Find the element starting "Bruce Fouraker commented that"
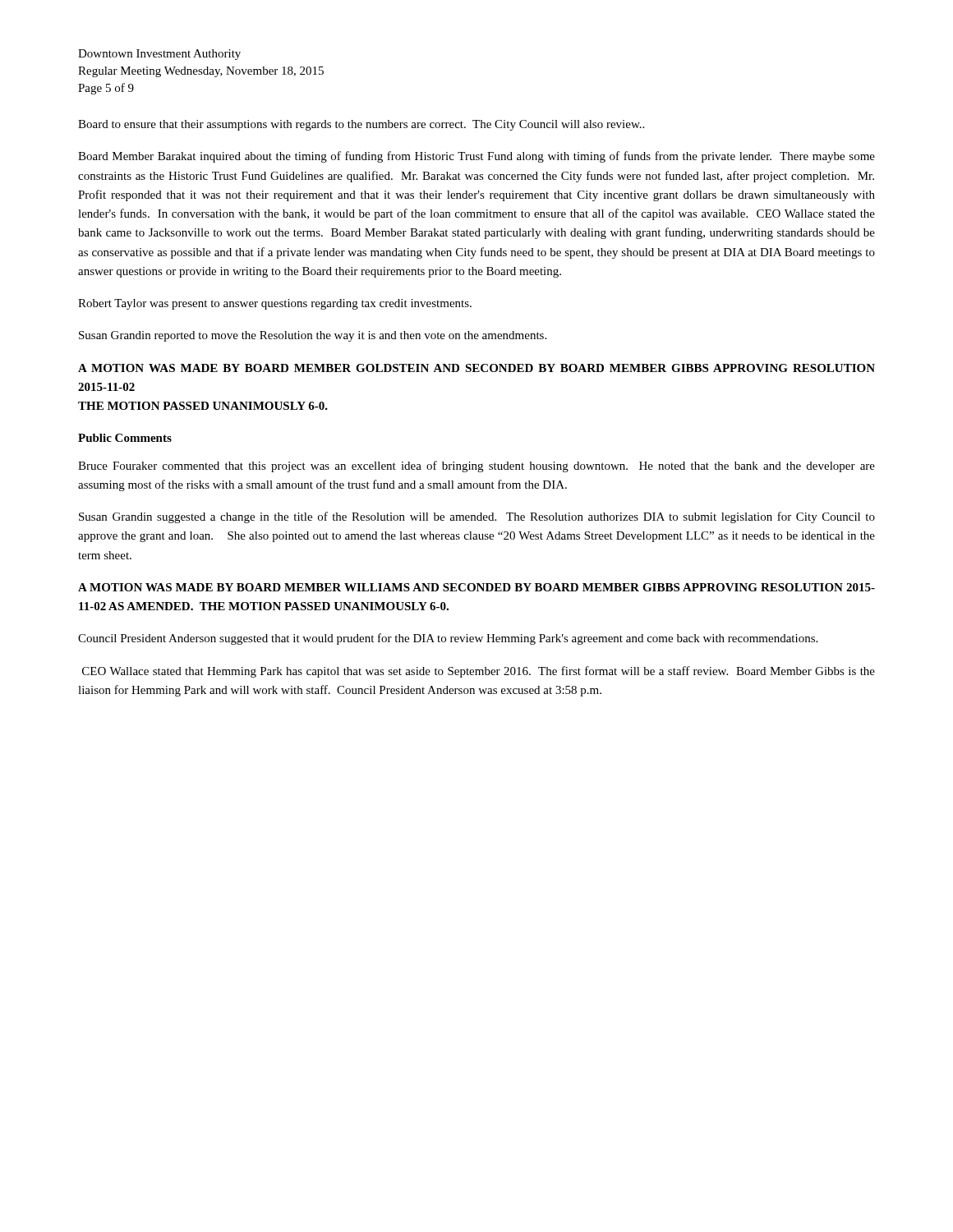The width and height of the screenshot is (953, 1232). click(x=476, y=475)
